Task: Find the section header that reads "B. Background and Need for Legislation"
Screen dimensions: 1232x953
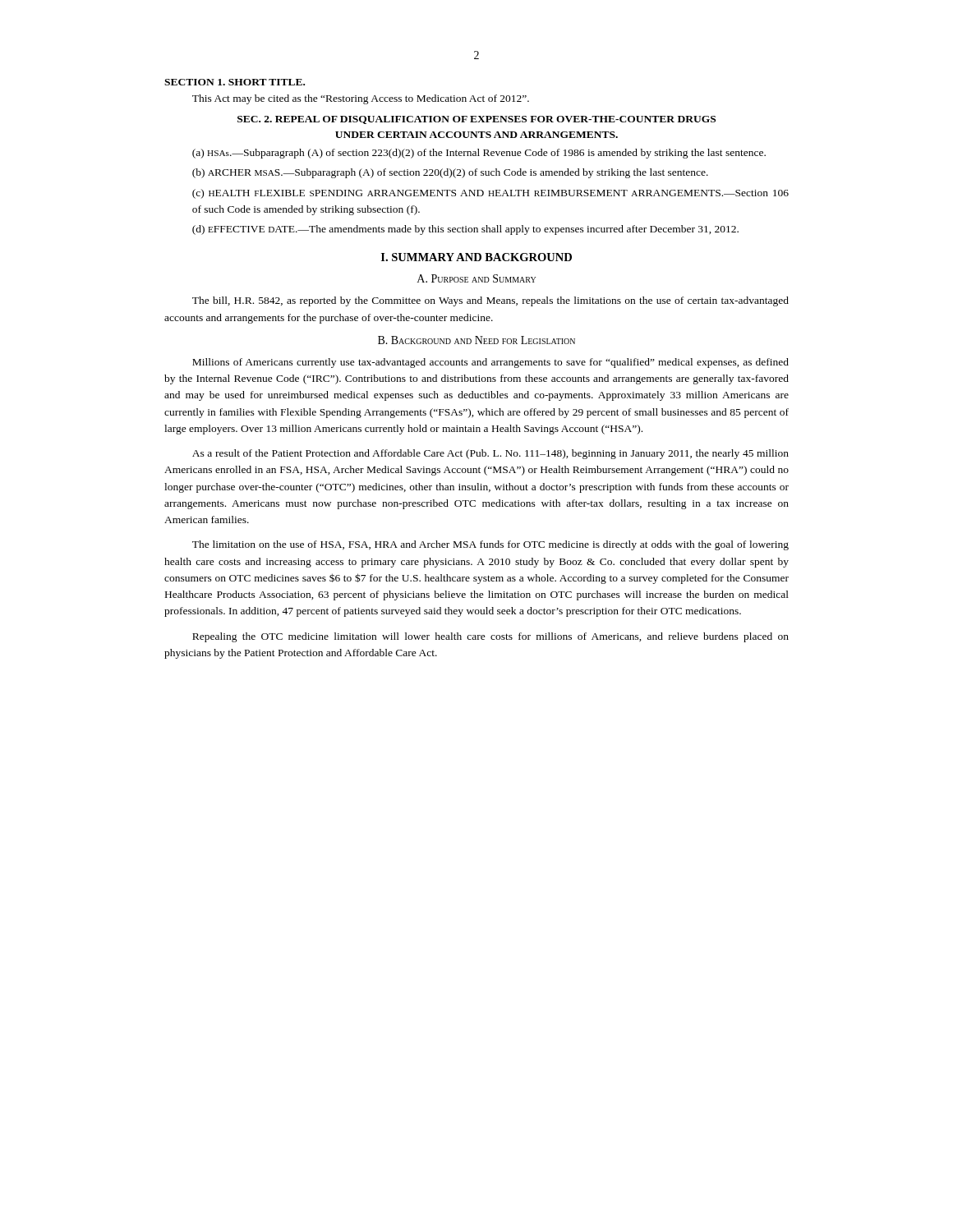Action: pyautogui.click(x=476, y=340)
